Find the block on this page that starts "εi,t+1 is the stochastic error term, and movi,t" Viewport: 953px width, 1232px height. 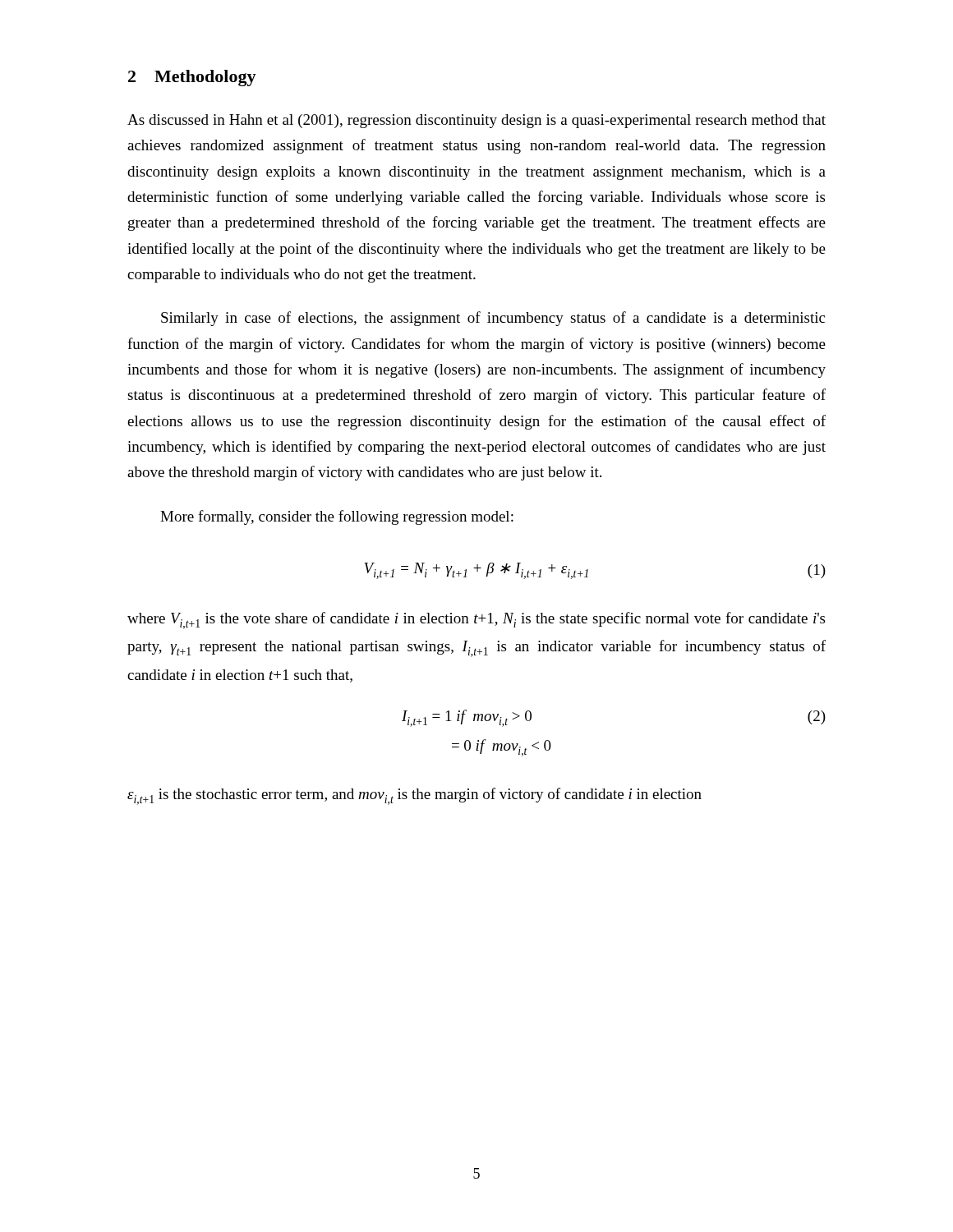415,795
